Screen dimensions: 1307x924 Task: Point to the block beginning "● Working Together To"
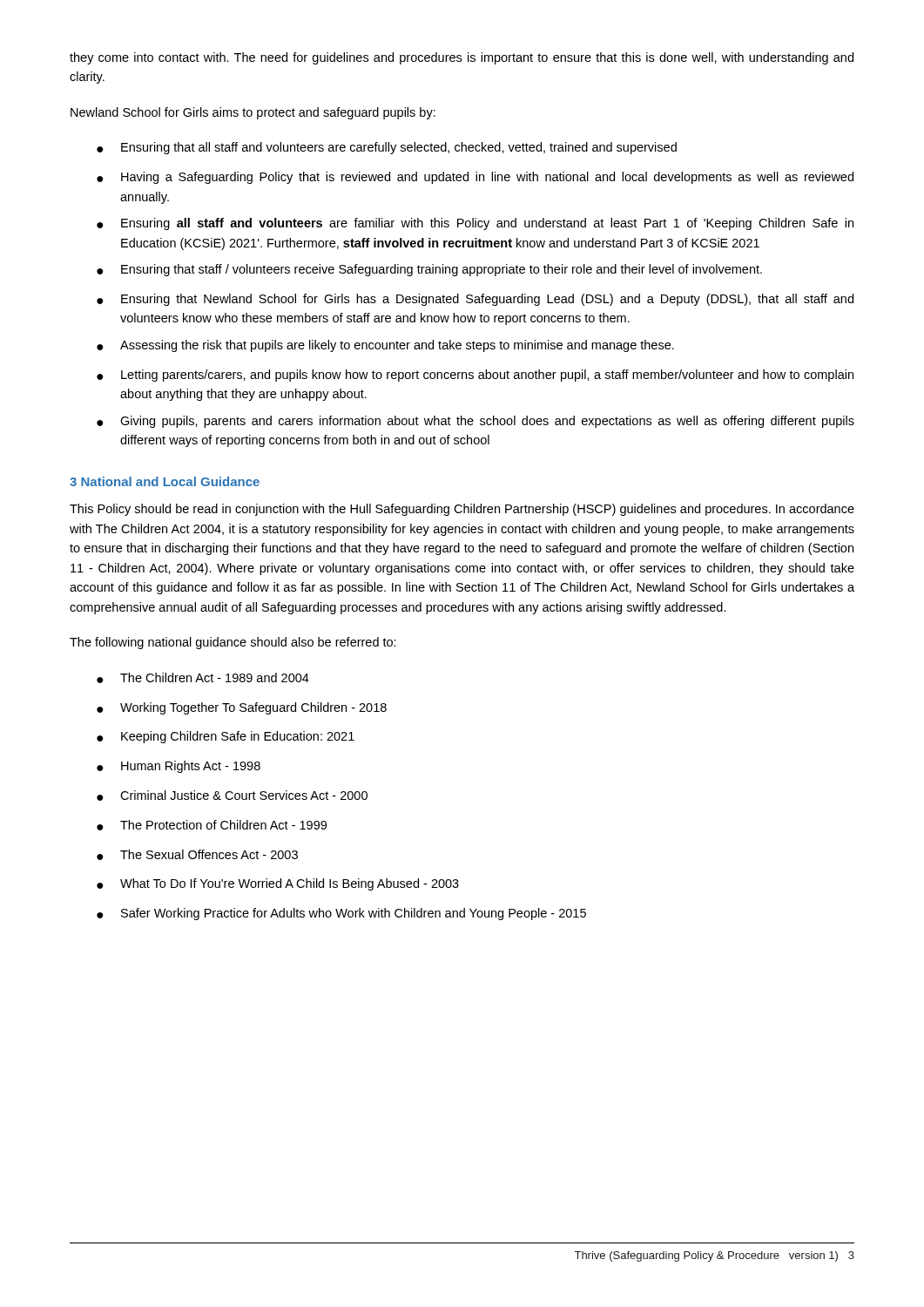(242, 708)
